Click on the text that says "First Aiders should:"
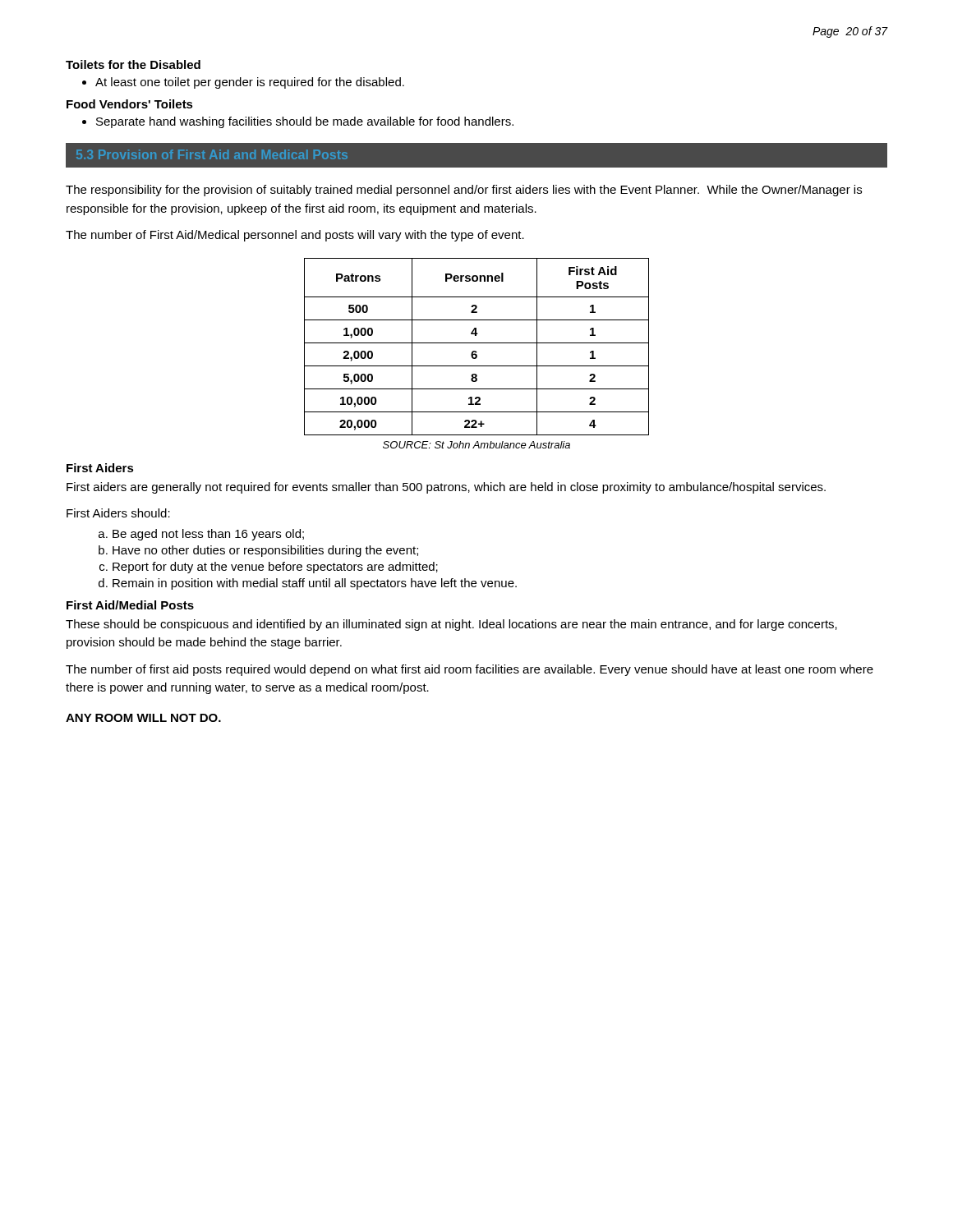This screenshot has height=1232, width=953. (118, 513)
